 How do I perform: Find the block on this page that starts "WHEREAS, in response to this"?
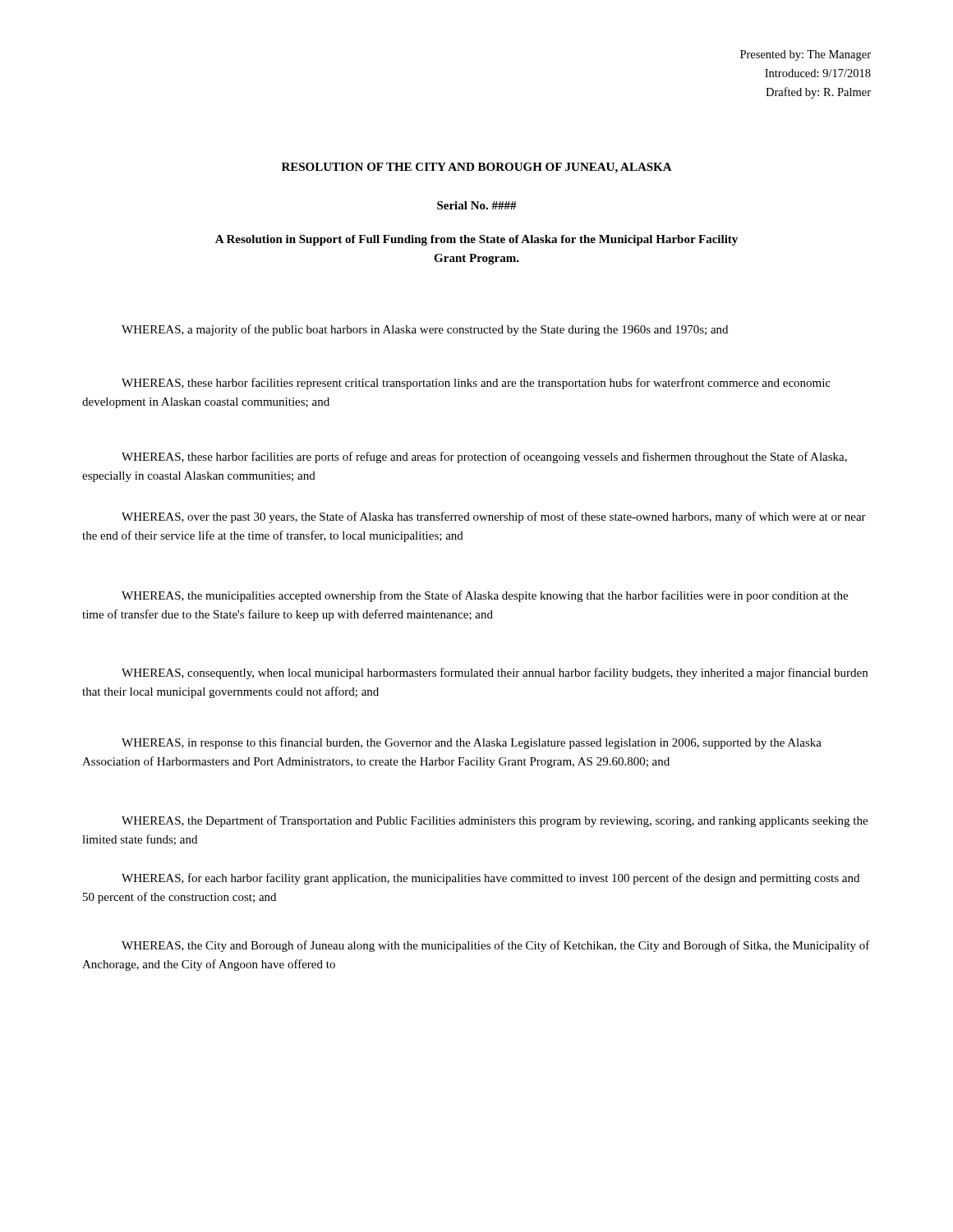[x=452, y=752]
